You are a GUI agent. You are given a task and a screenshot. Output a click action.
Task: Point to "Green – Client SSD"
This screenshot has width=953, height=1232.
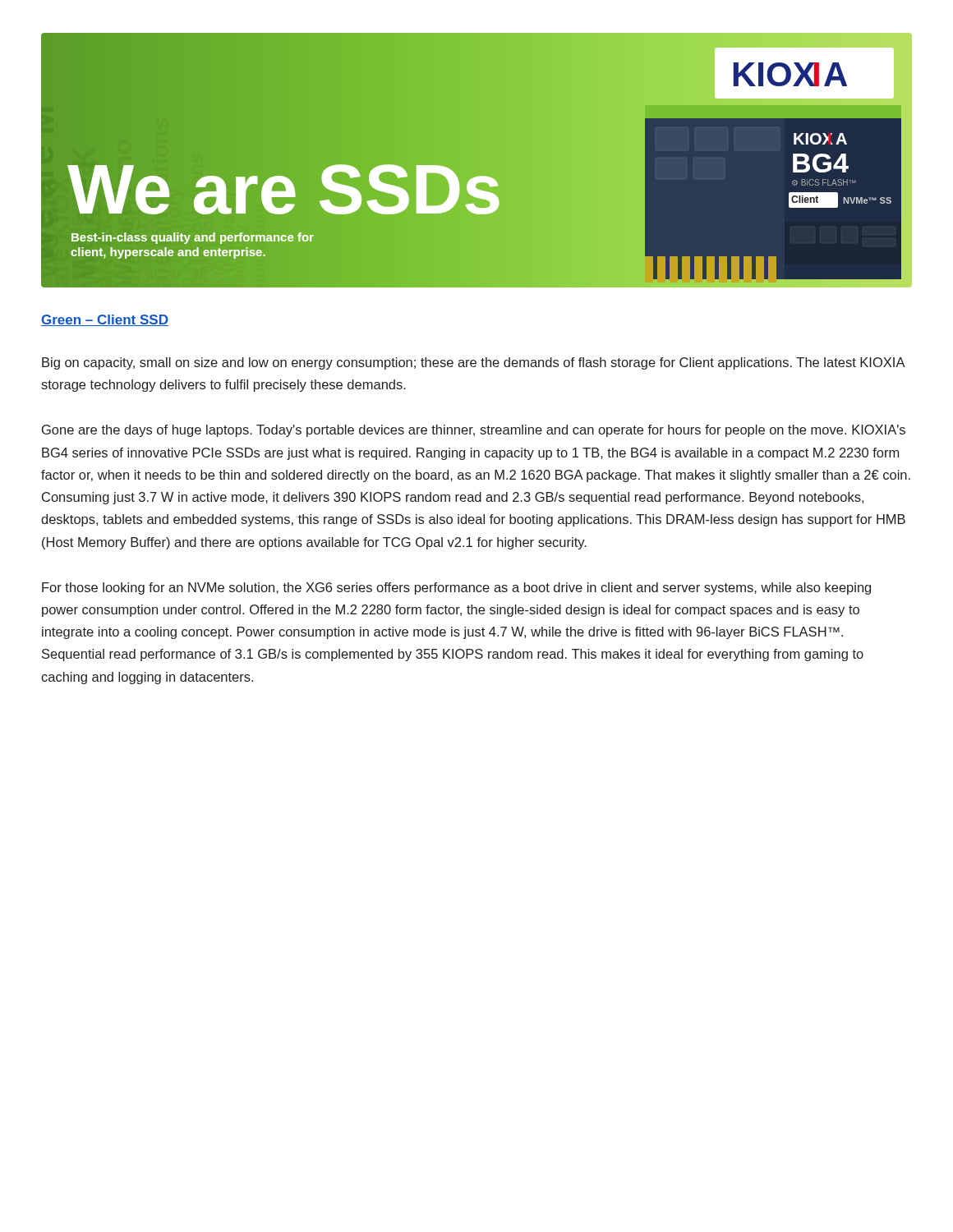pyautogui.click(x=105, y=320)
